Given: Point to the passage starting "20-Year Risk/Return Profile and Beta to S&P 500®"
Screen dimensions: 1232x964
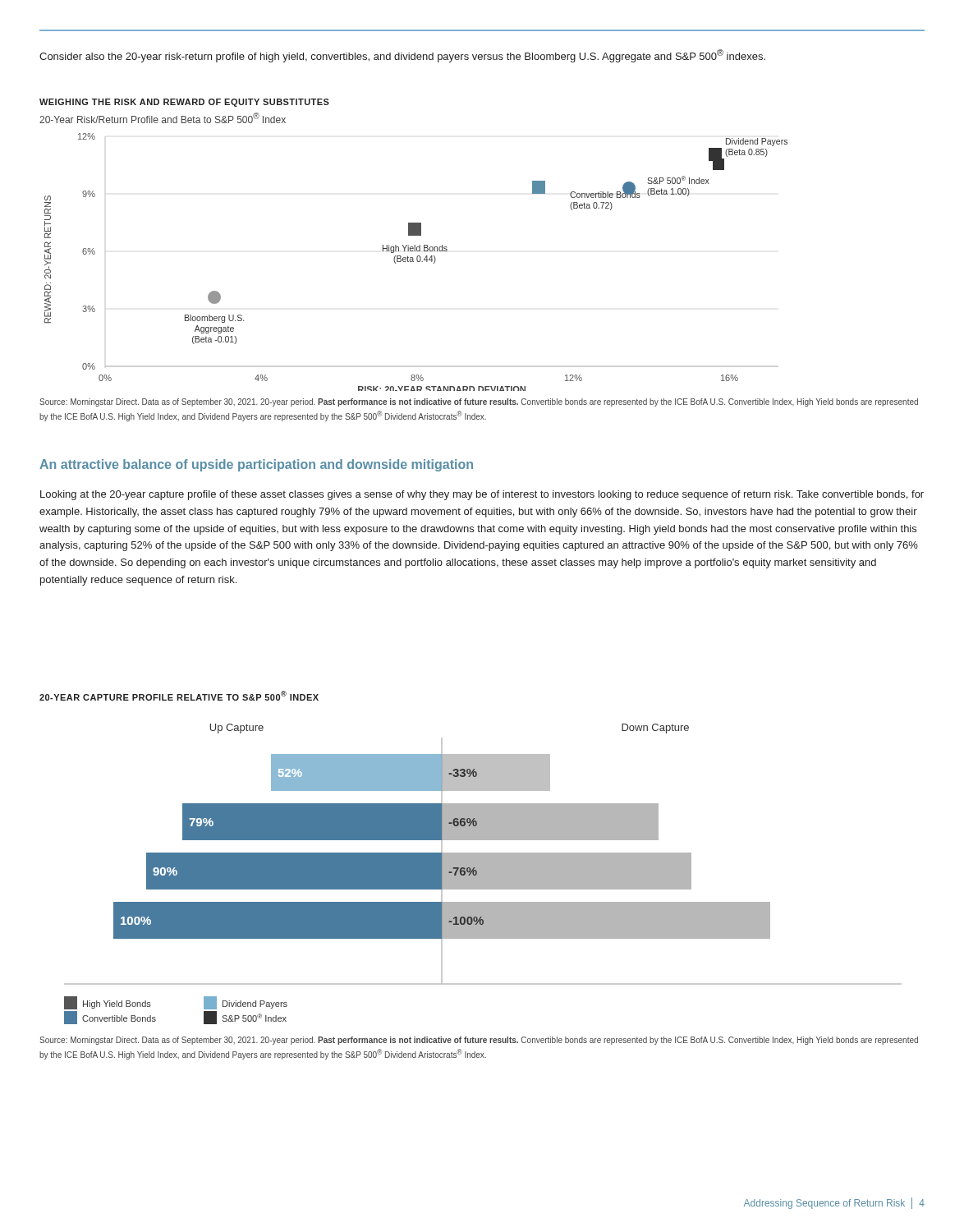Looking at the screenshot, I should coord(163,119).
